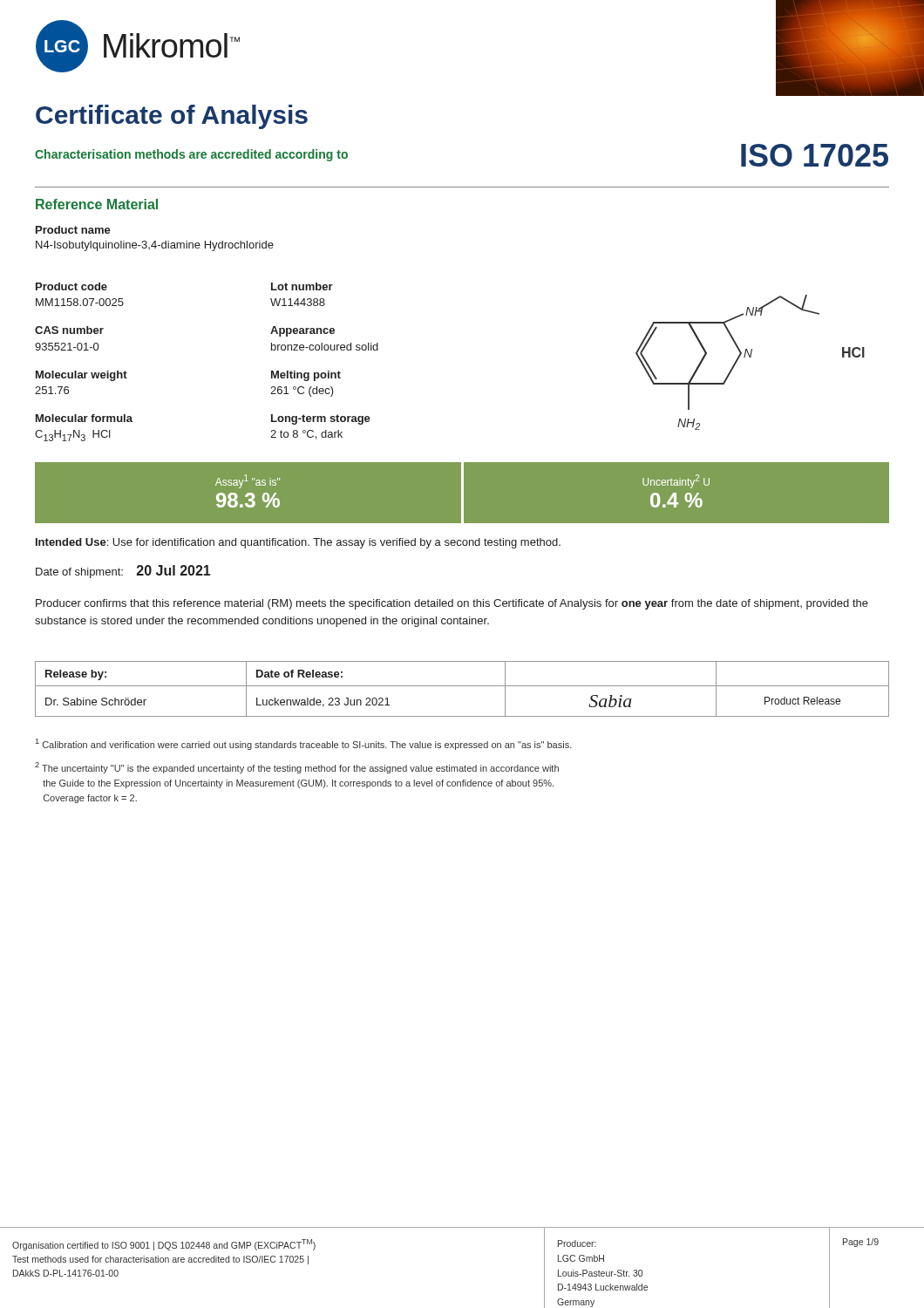Find the table
Image resolution: width=924 pixels, height=1308 pixels.
coord(462,689)
